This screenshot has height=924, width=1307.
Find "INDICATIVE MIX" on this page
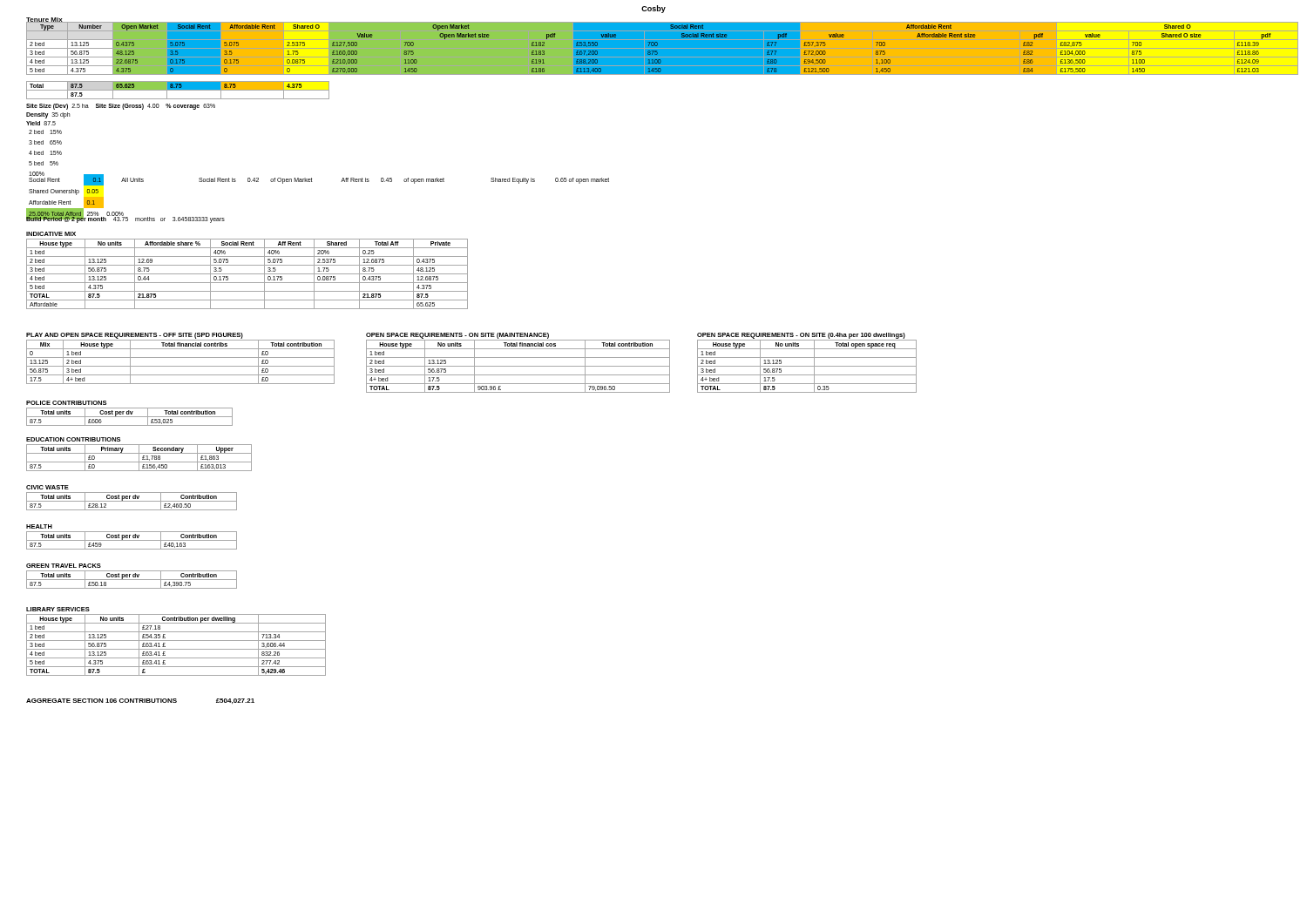[x=51, y=234]
